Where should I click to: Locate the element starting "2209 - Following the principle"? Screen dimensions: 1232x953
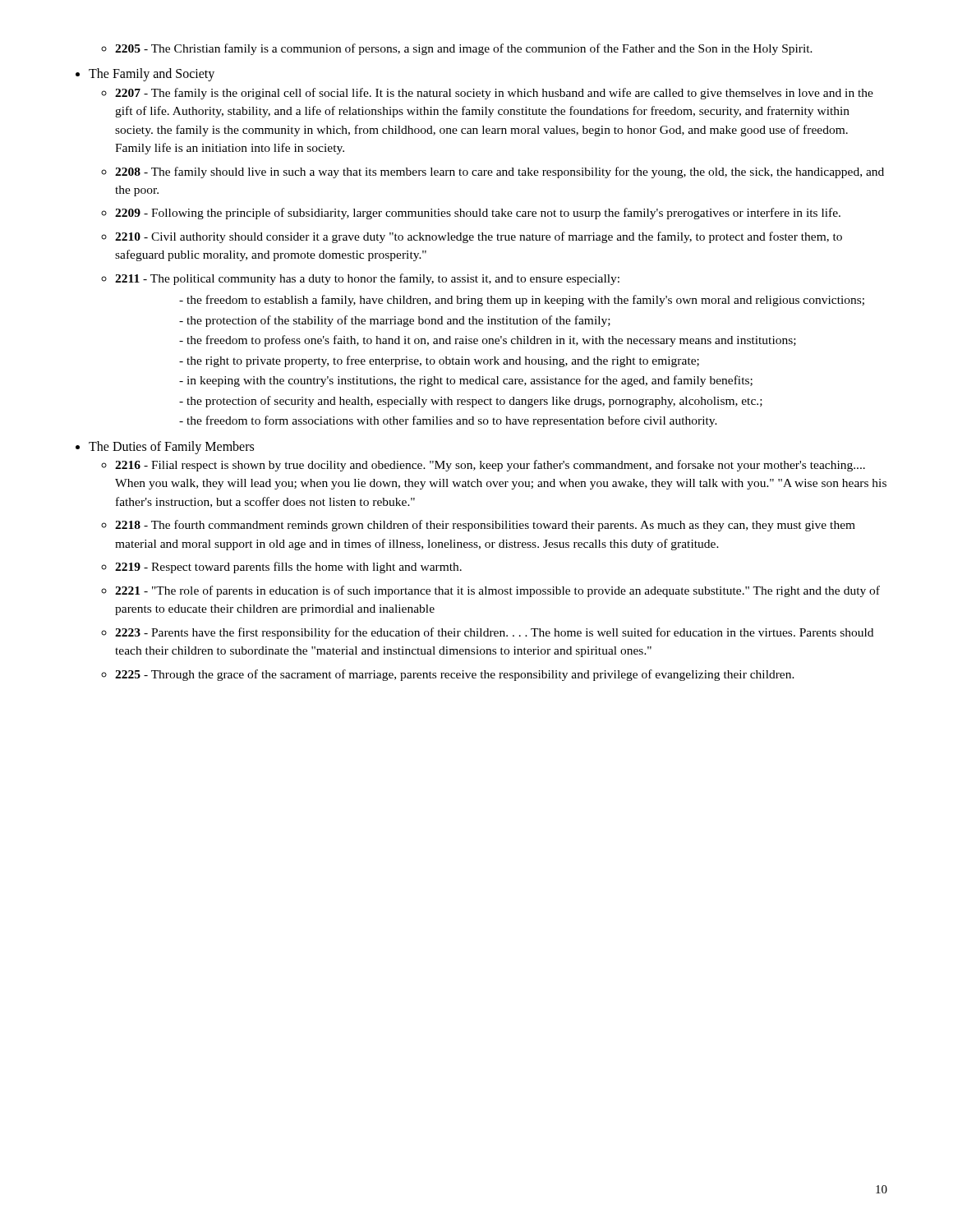coord(501,213)
